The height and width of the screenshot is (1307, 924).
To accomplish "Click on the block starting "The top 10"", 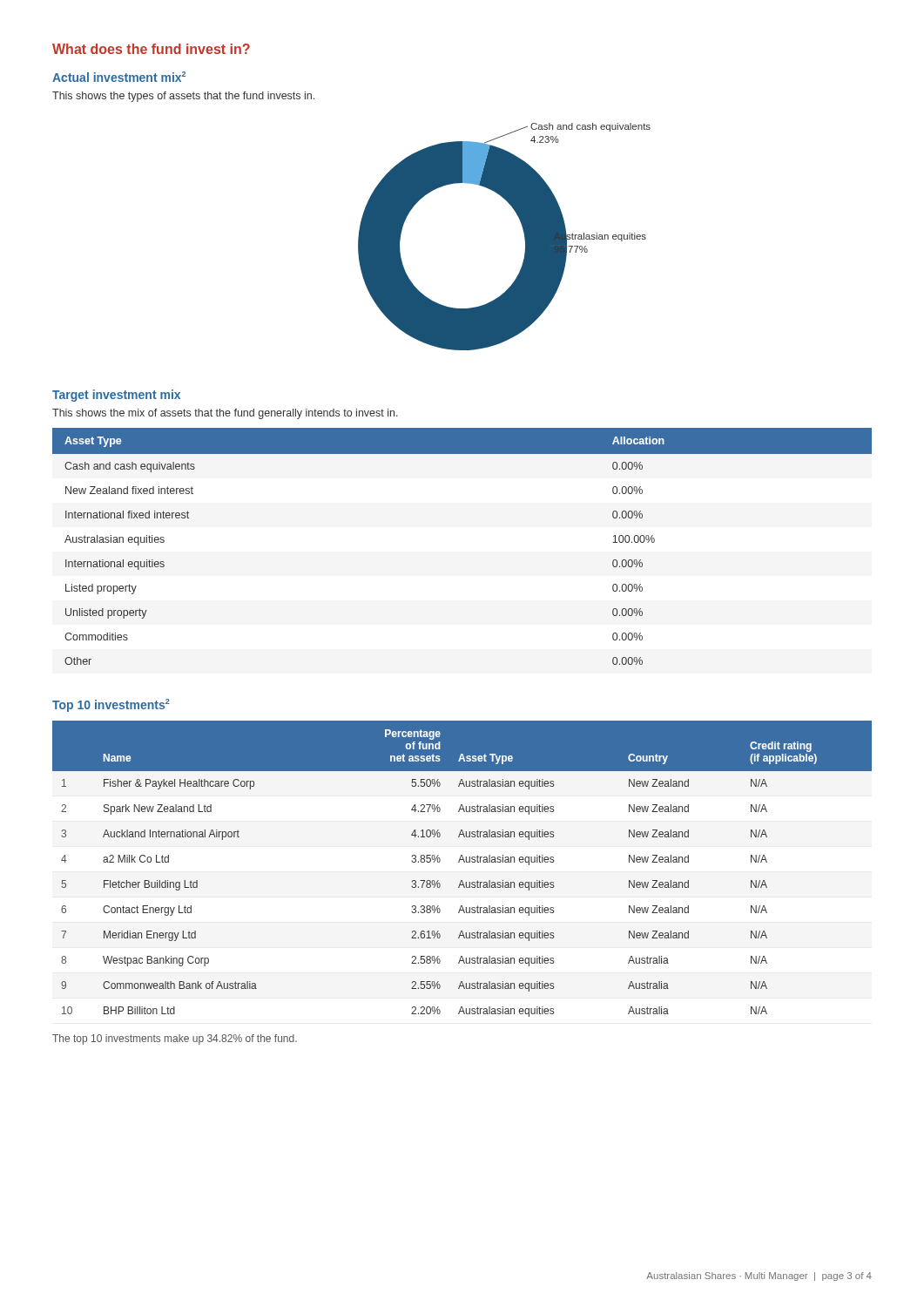I will click(175, 1039).
